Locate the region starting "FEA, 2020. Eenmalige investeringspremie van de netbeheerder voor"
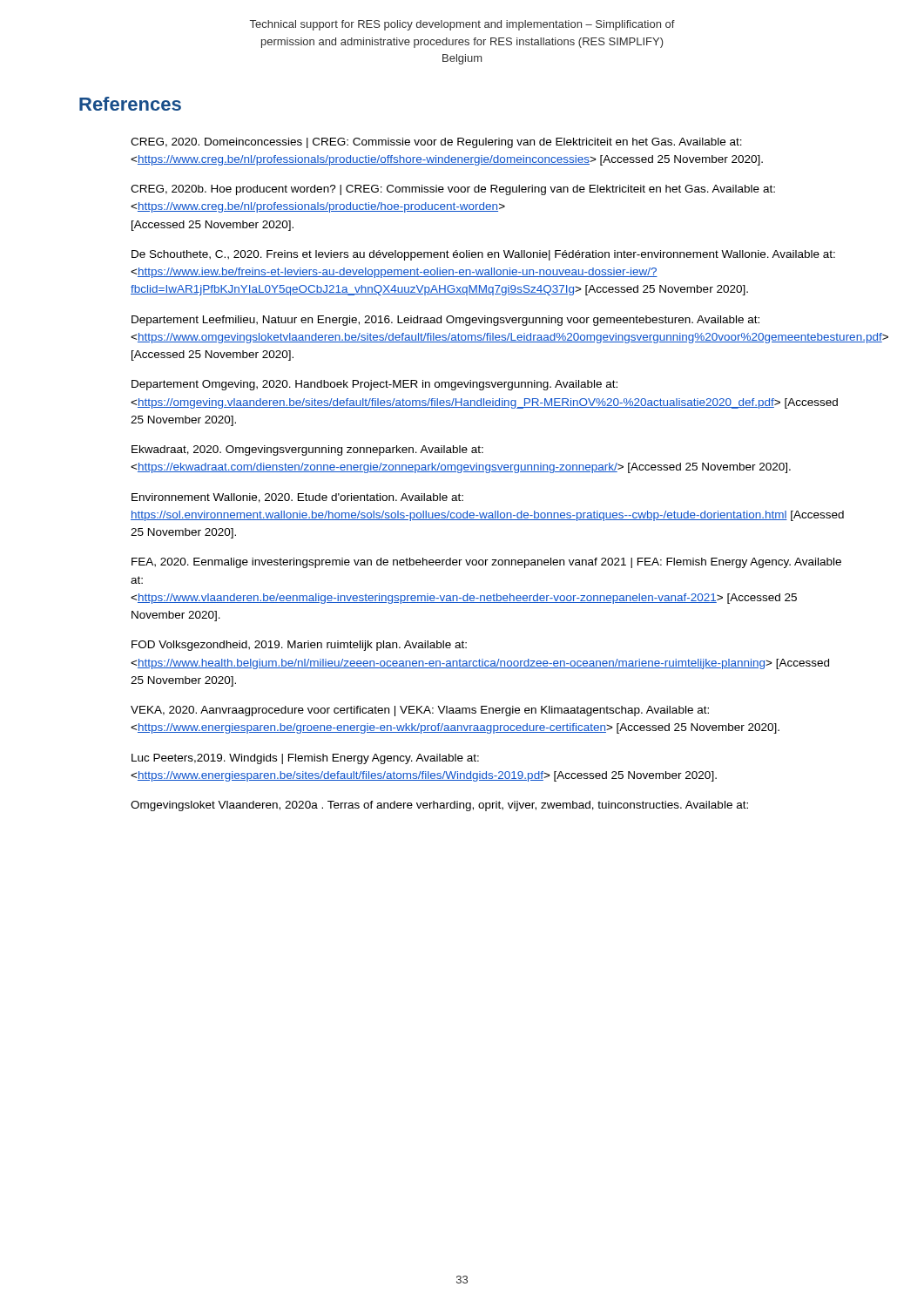Image resolution: width=924 pixels, height=1307 pixels. [462, 589]
